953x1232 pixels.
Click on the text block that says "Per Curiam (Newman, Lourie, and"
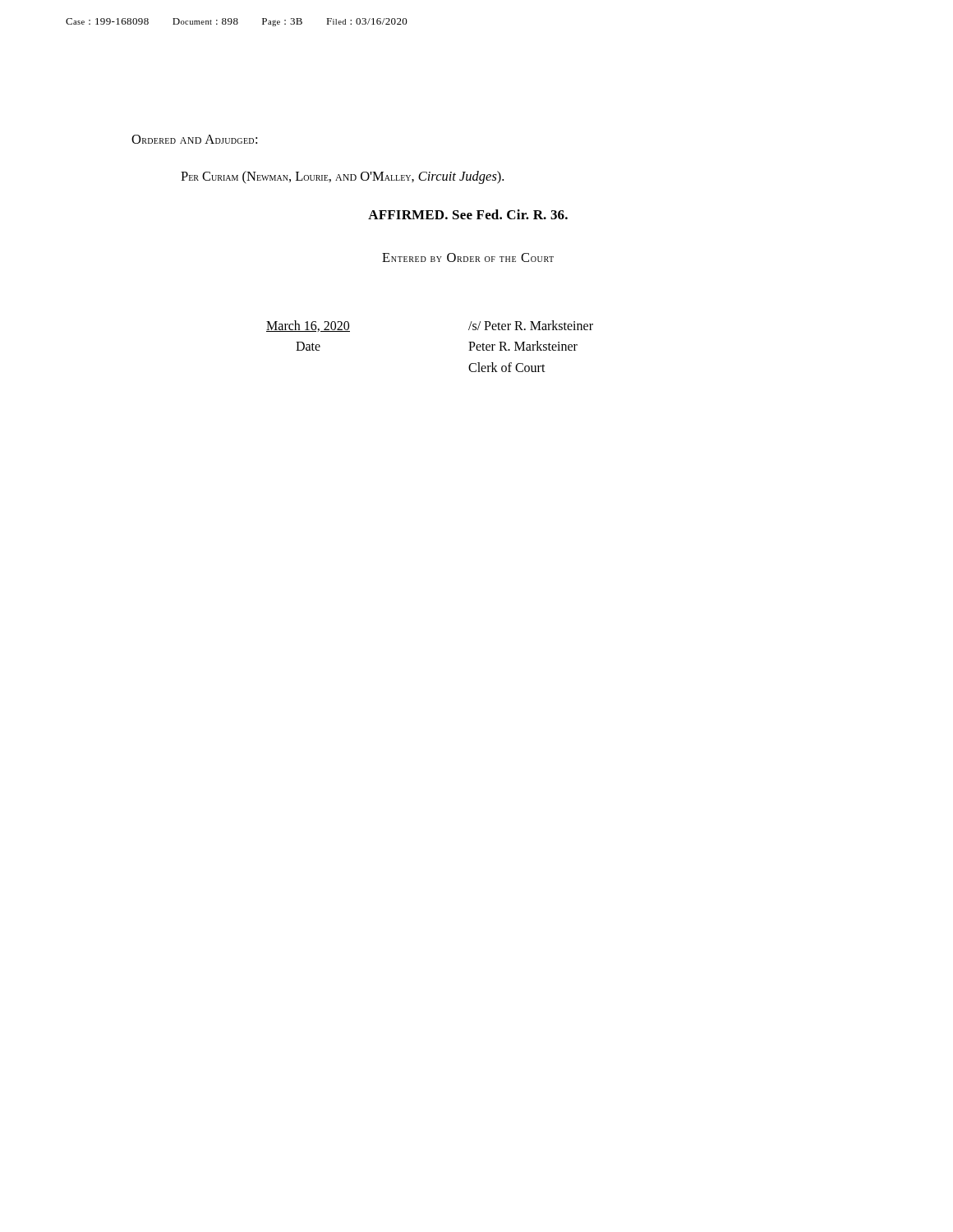(x=343, y=176)
